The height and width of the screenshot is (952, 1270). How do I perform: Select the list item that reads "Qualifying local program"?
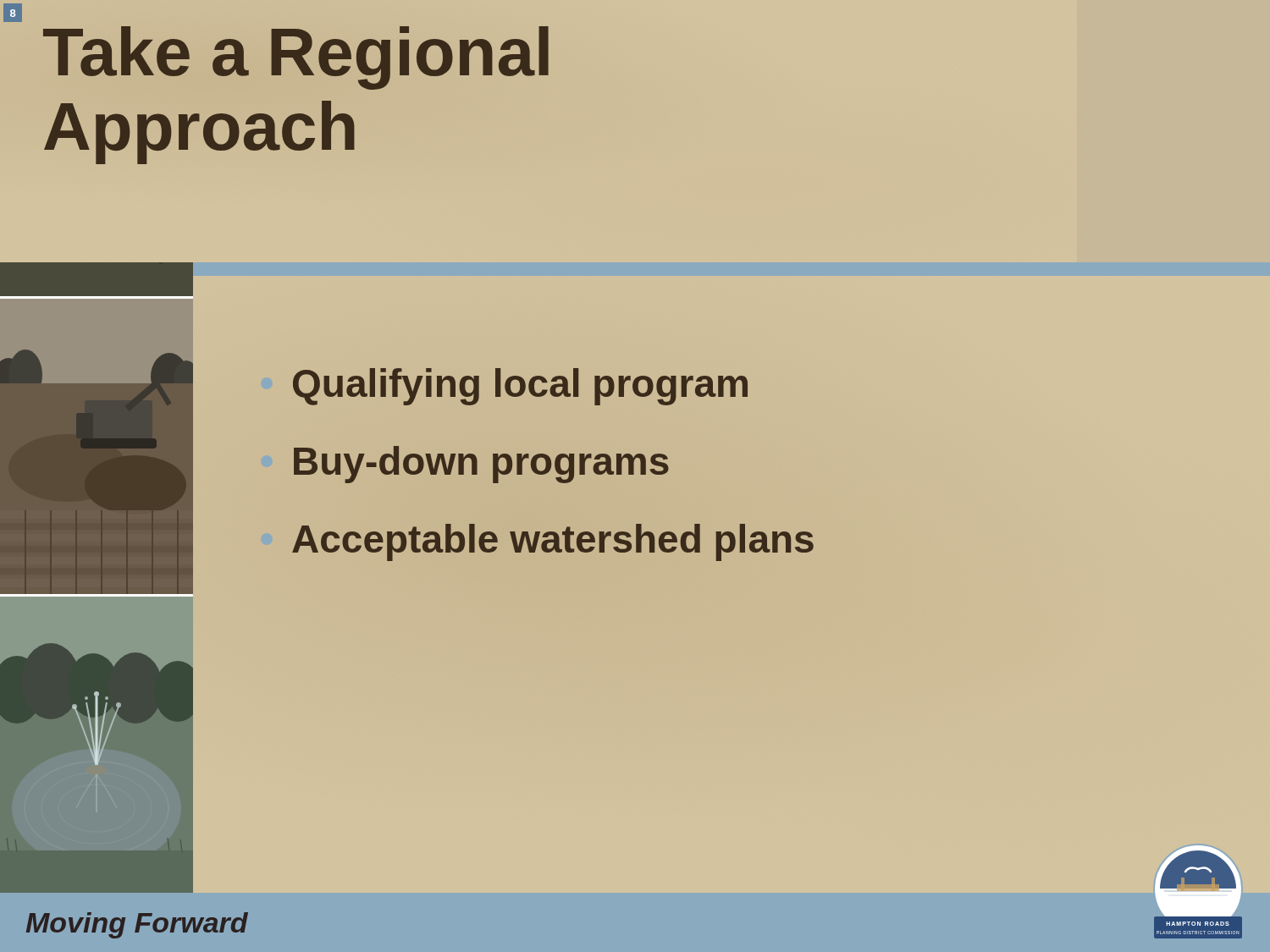pos(505,383)
